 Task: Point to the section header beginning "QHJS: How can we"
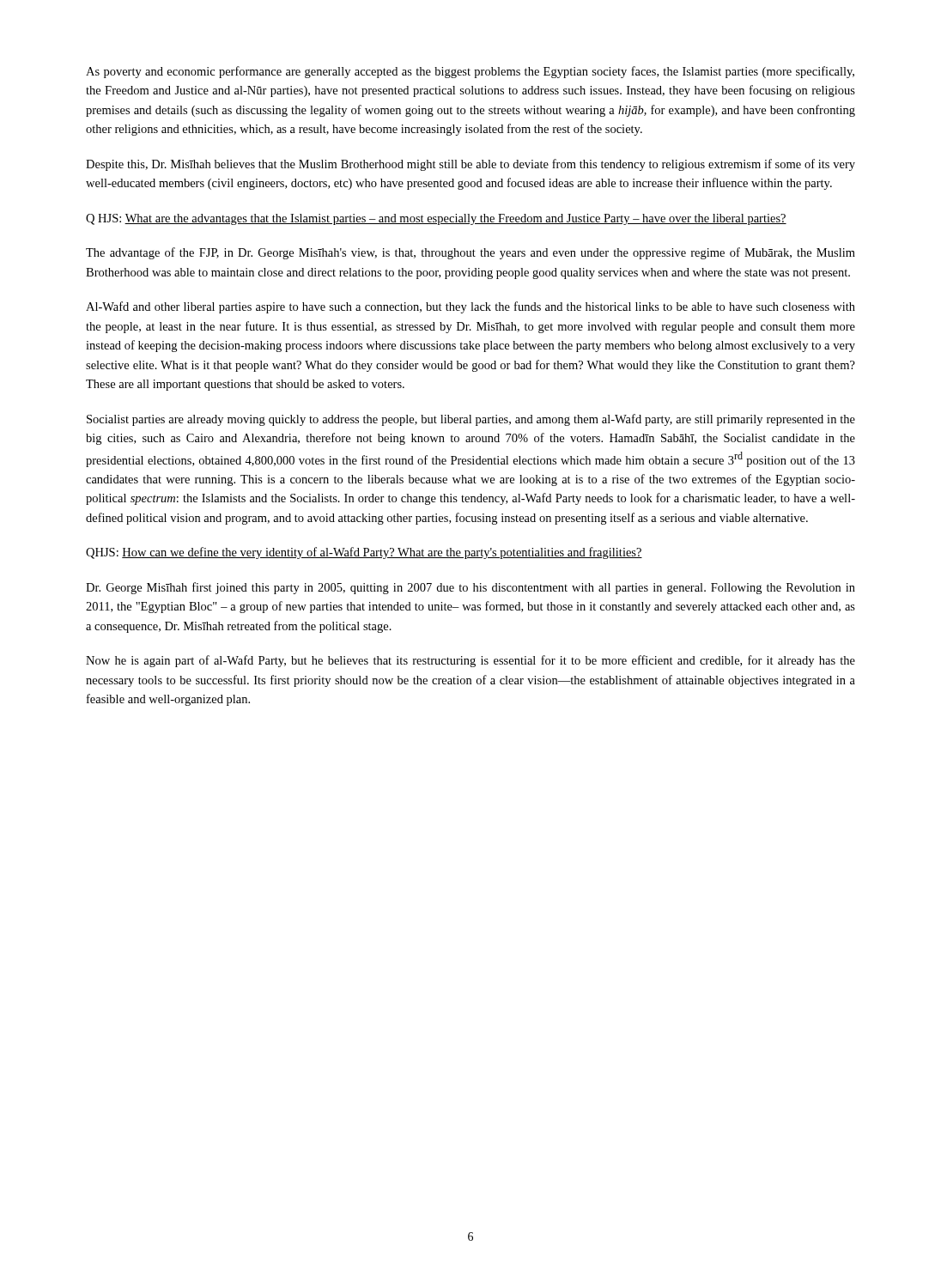364,552
